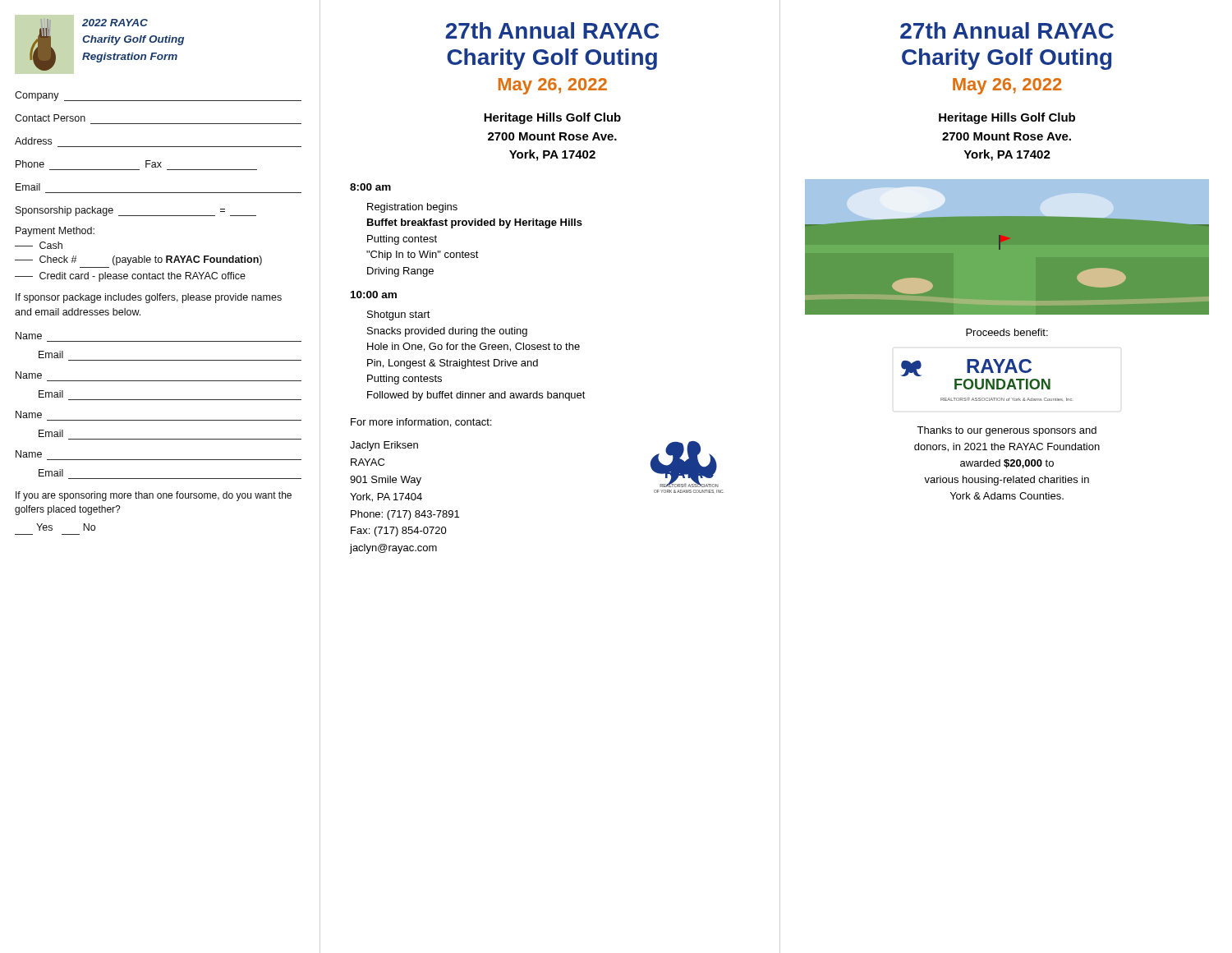Locate the block of text that opens with "8:00 am Registration begins Buffet breakfast provided"

pyautogui.click(x=370, y=187)
